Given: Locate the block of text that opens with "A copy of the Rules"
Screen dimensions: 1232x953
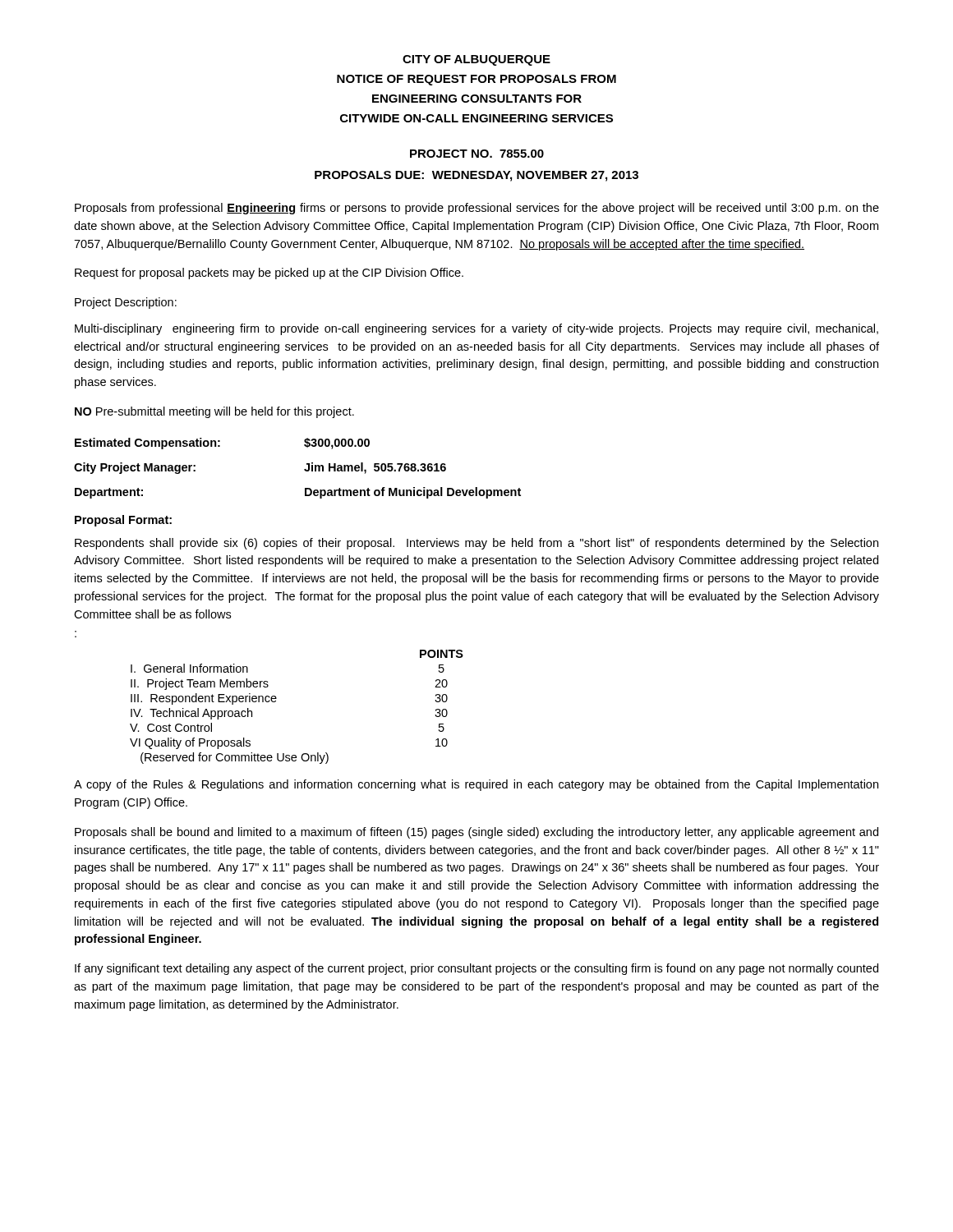Looking at the screenshot, I should click(x=476, y=794).
